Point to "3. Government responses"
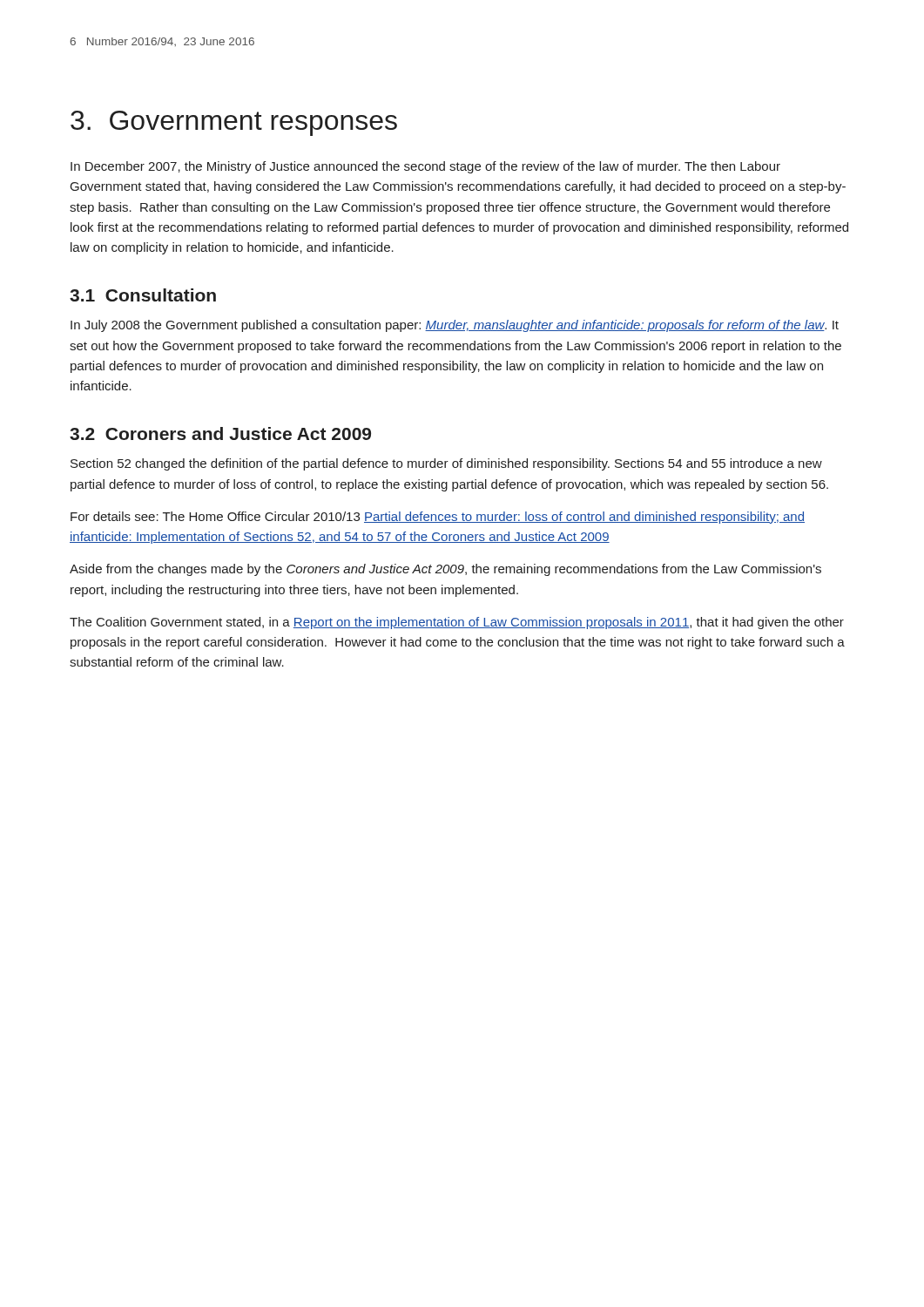 click(x=234, y=123)
